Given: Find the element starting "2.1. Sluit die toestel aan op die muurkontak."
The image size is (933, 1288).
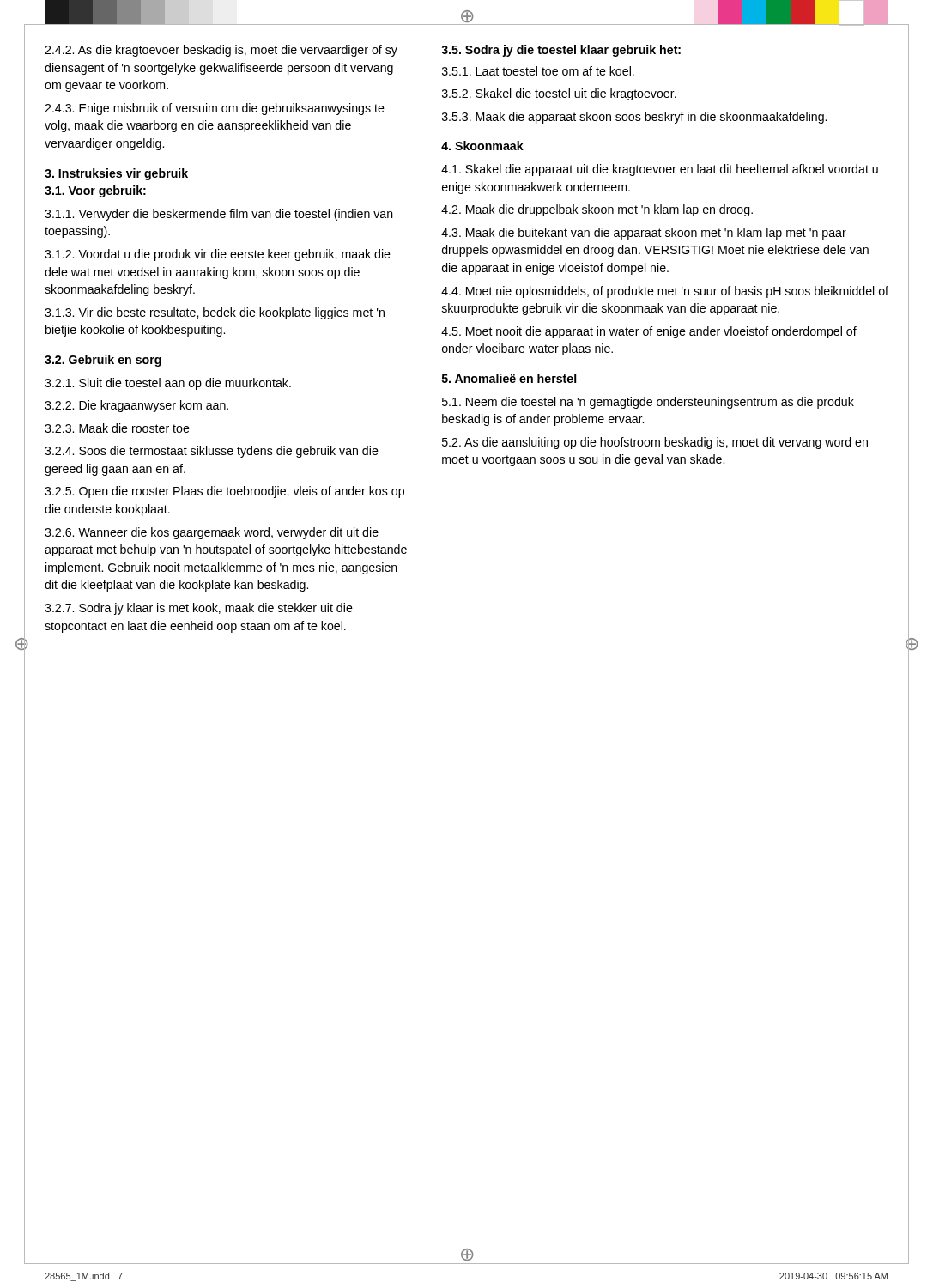Looking at the screenshot, I should tap(168, 383).
